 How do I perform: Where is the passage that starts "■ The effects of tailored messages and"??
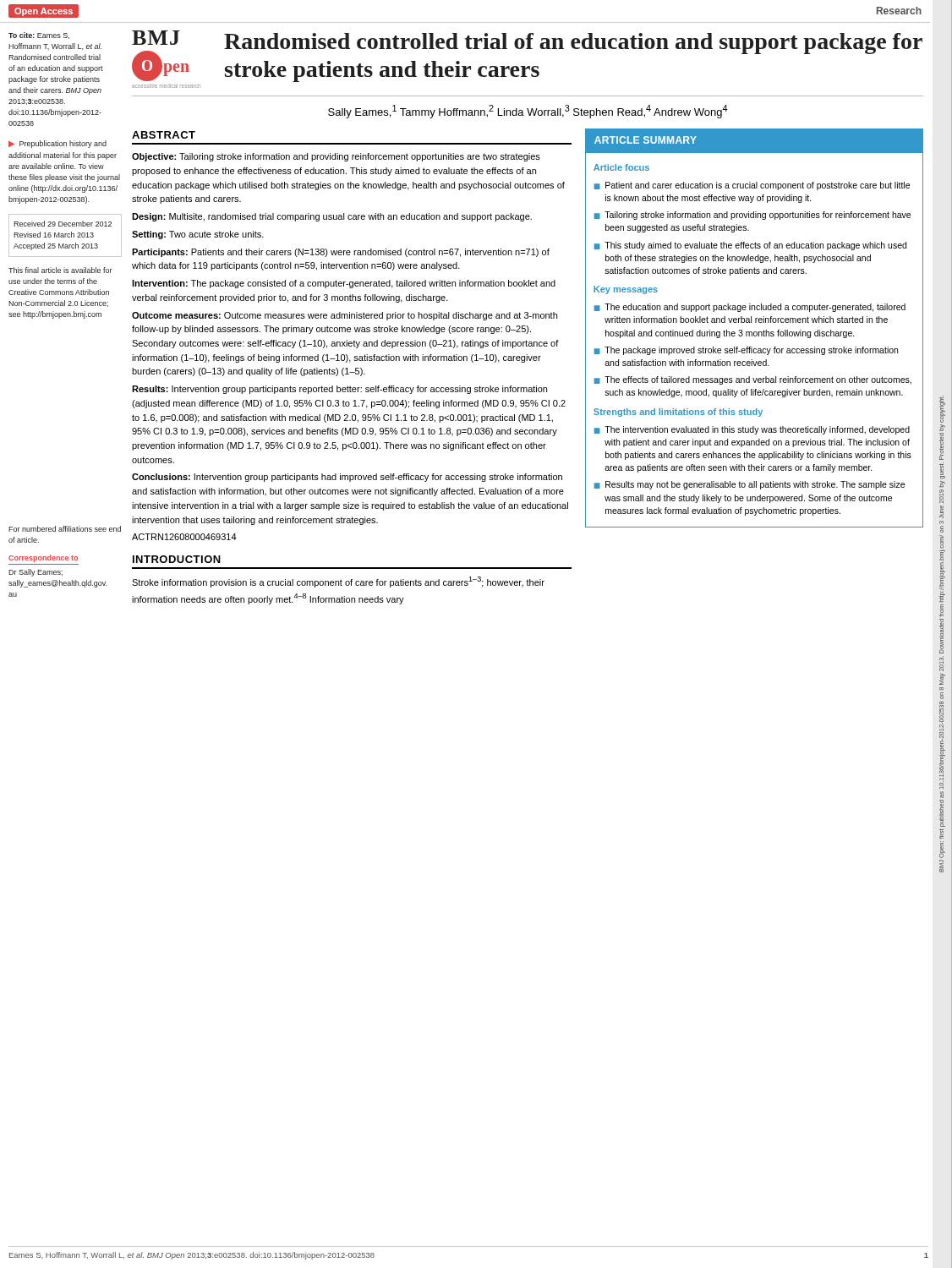(x=754, y=387)
